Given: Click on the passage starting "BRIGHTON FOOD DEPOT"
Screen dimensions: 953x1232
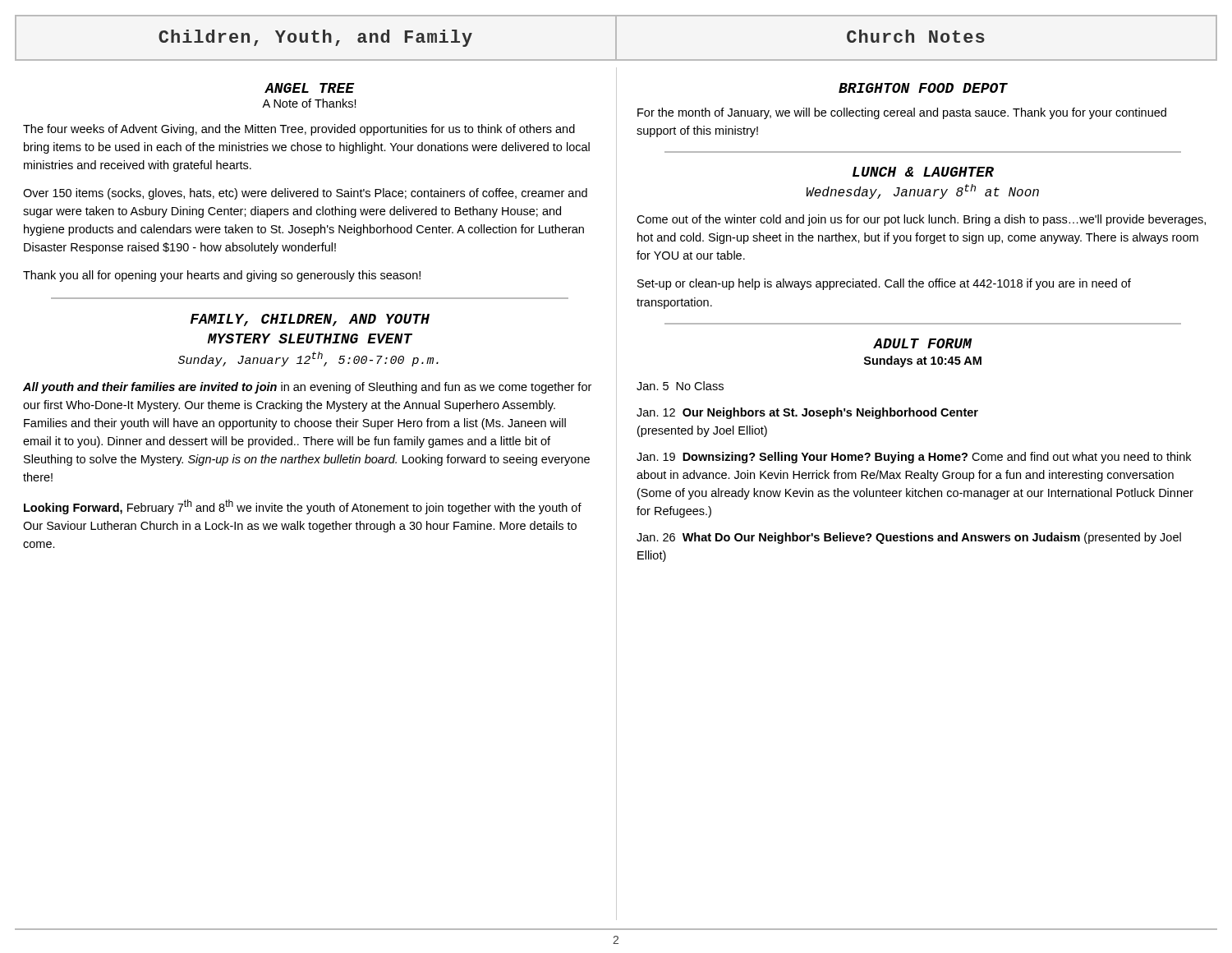Looking at the screenshot, I should tap(923, 89).
